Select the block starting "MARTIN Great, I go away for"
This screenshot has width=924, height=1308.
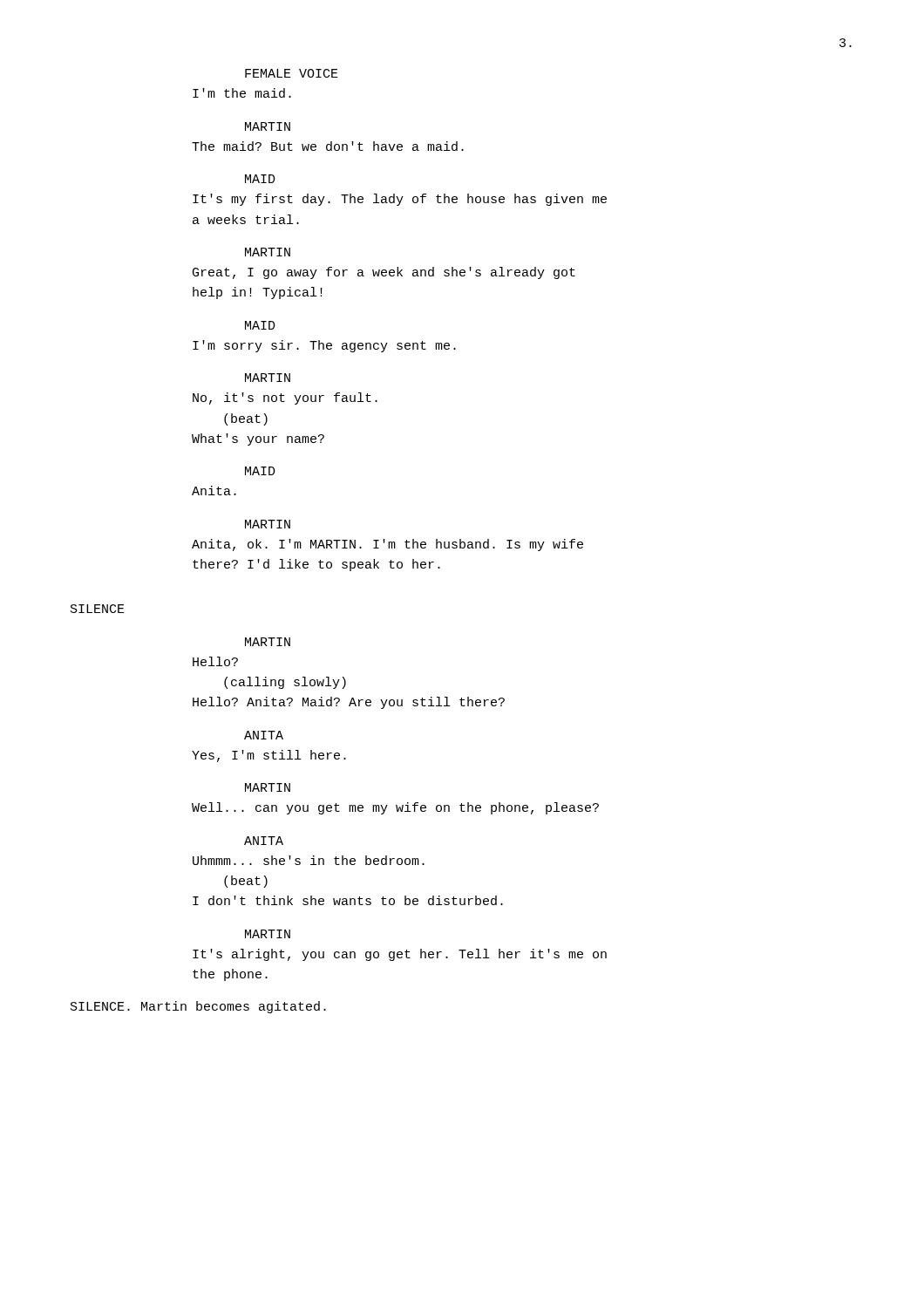[x=506, y=273]
